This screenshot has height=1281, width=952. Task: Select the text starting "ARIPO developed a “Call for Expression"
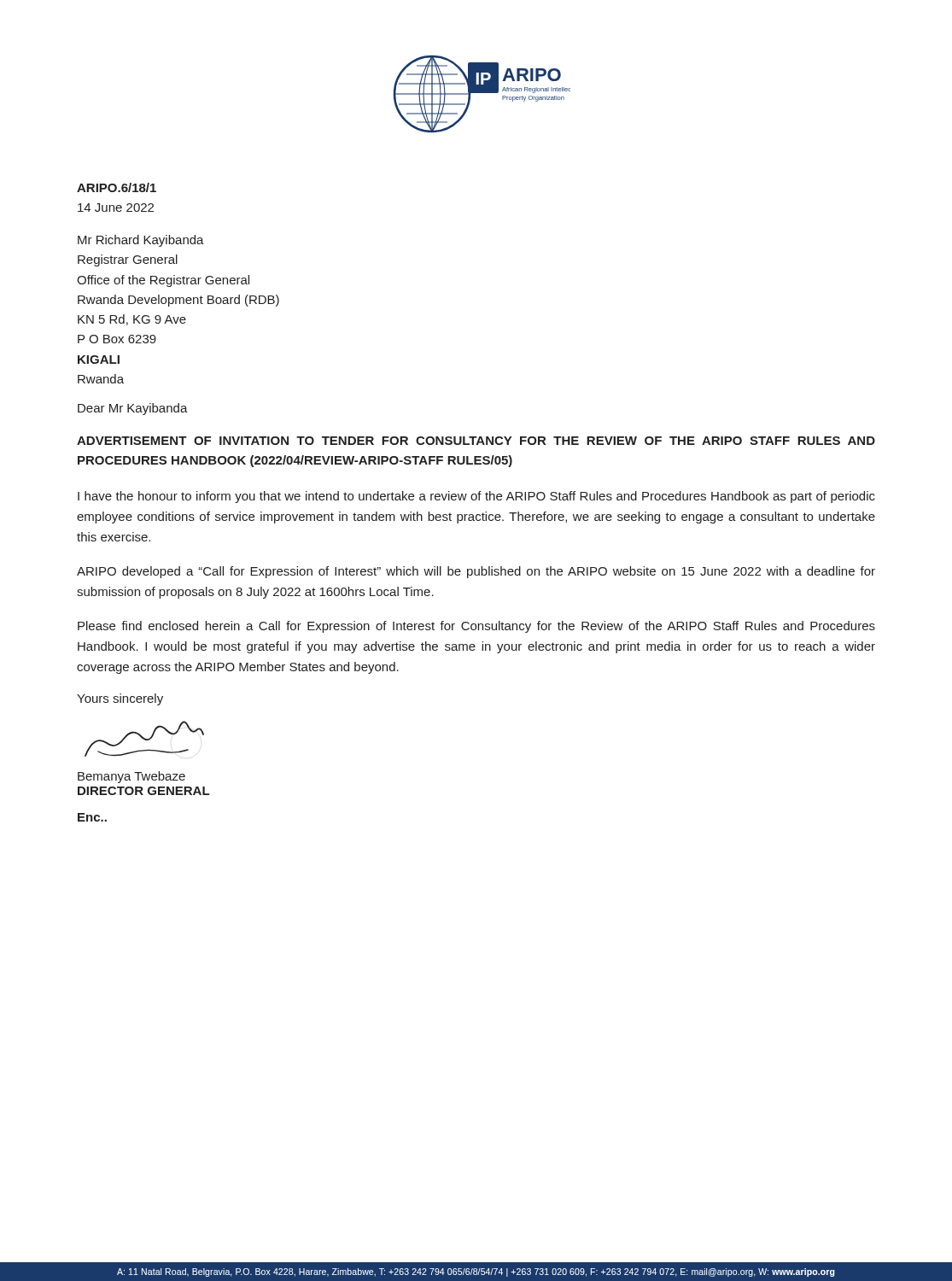[x=476, y=581]
